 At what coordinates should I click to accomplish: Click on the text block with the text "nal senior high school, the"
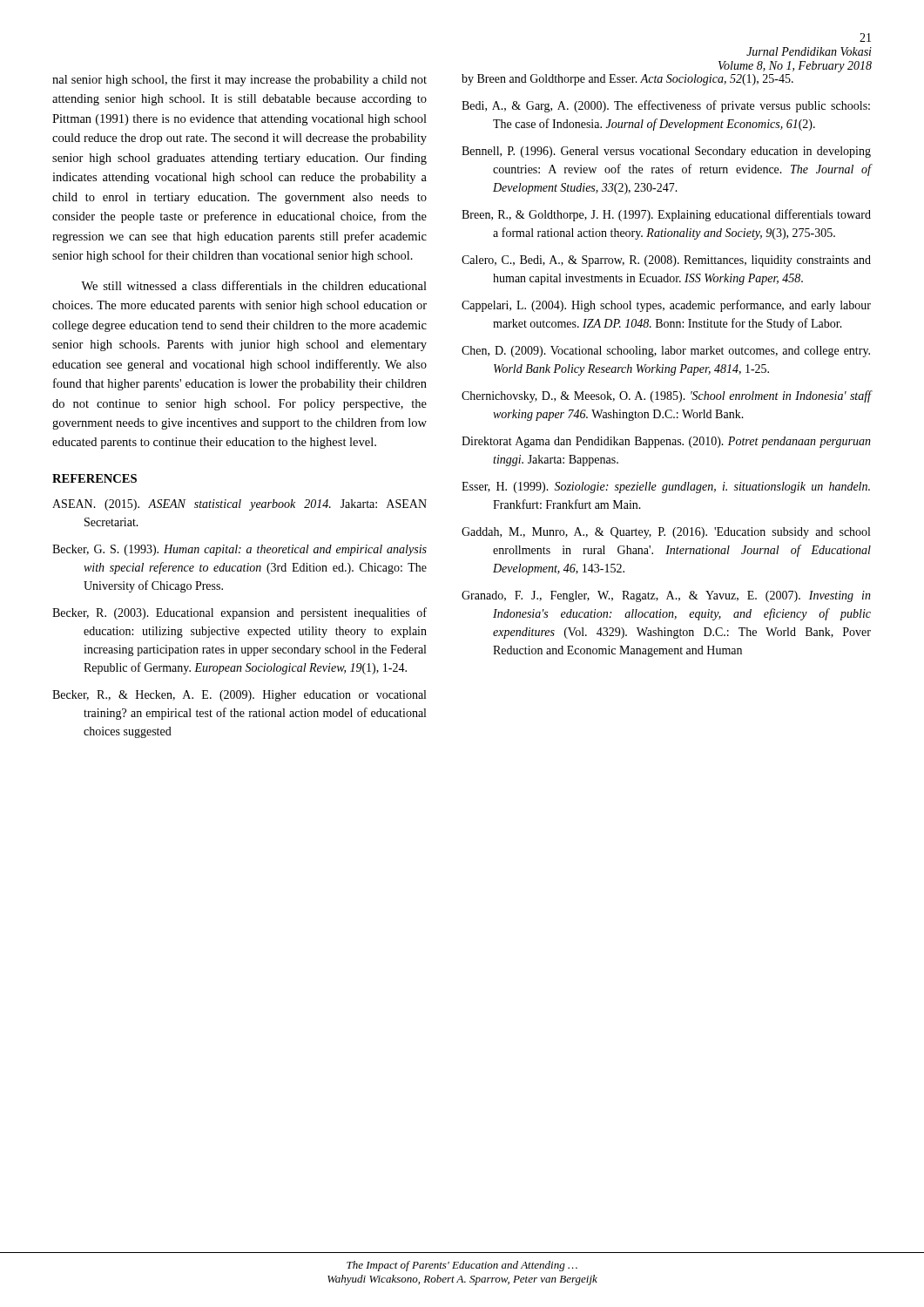240,167
